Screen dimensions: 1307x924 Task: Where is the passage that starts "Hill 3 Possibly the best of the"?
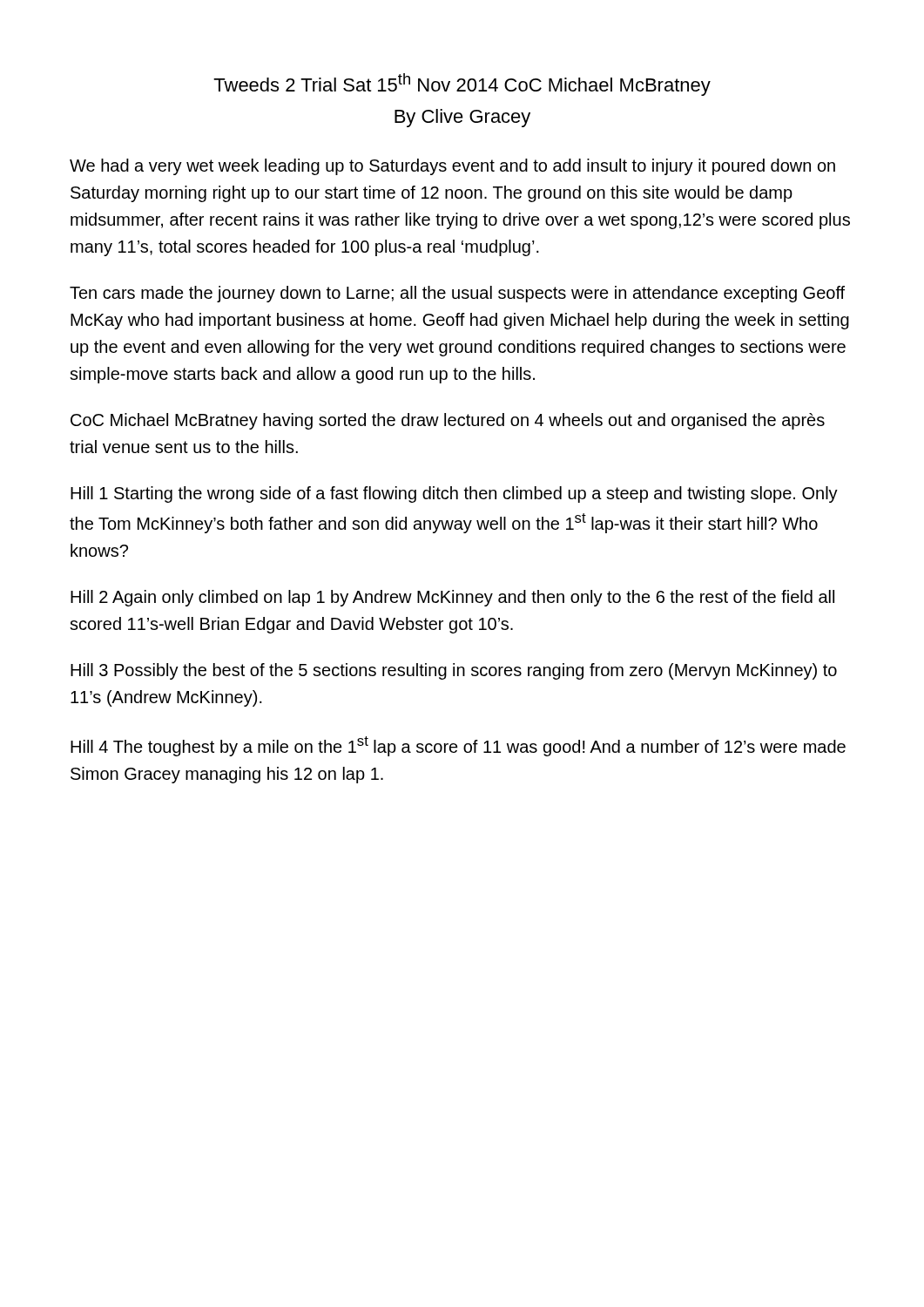click(453, 684)
